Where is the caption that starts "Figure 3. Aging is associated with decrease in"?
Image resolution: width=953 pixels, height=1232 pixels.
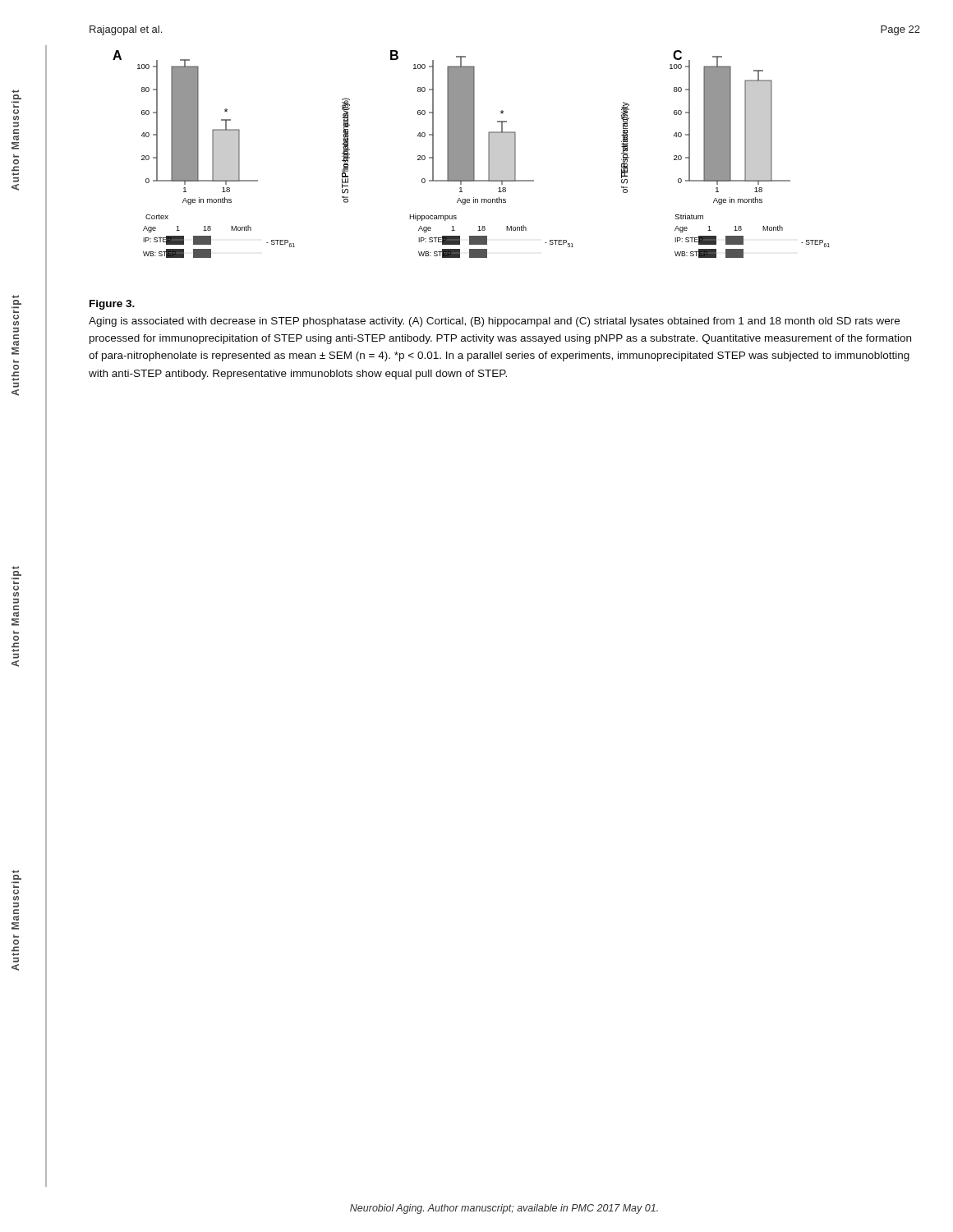pos(504,339)
